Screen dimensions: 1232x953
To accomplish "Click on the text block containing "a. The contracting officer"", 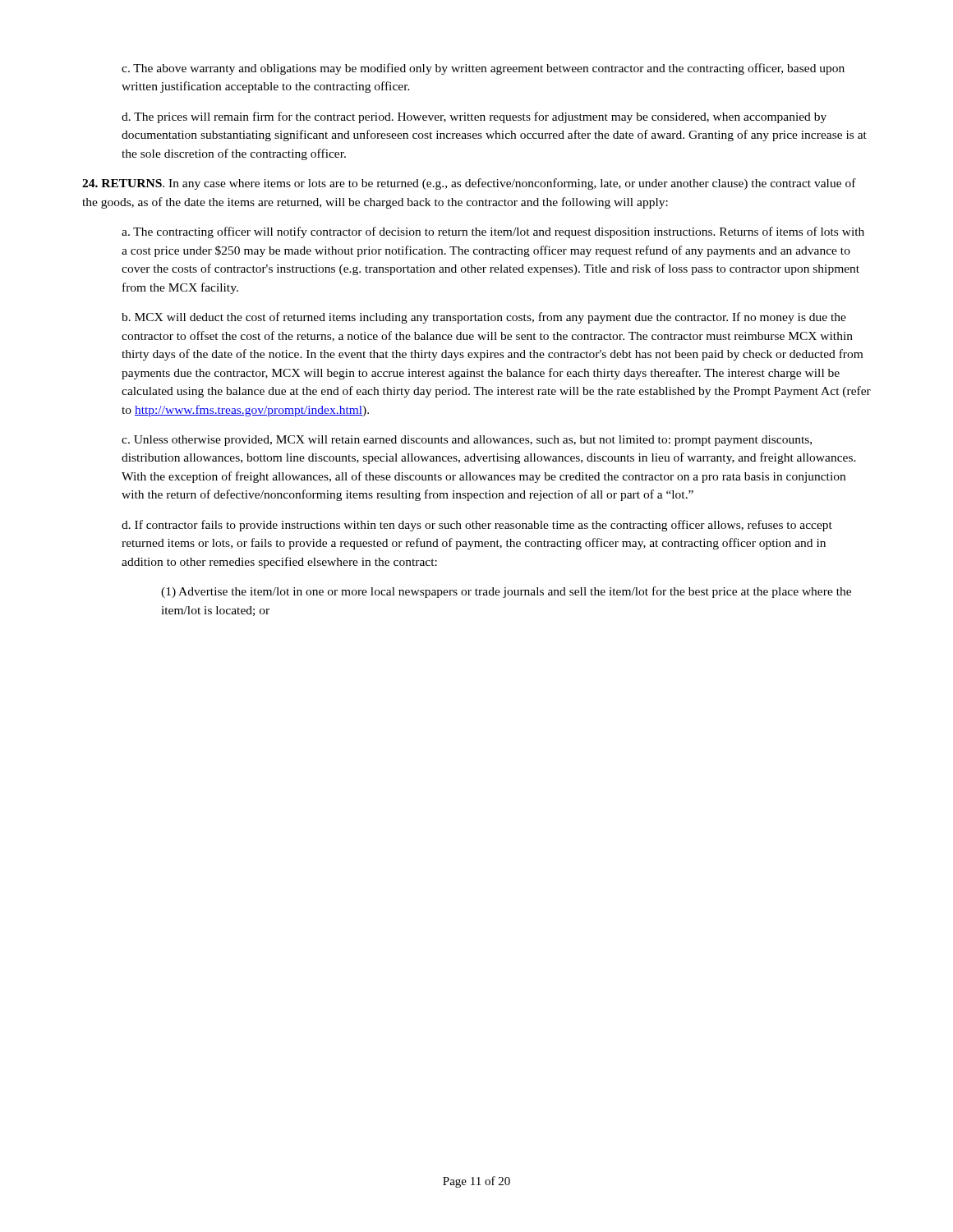I will (496, 260).
